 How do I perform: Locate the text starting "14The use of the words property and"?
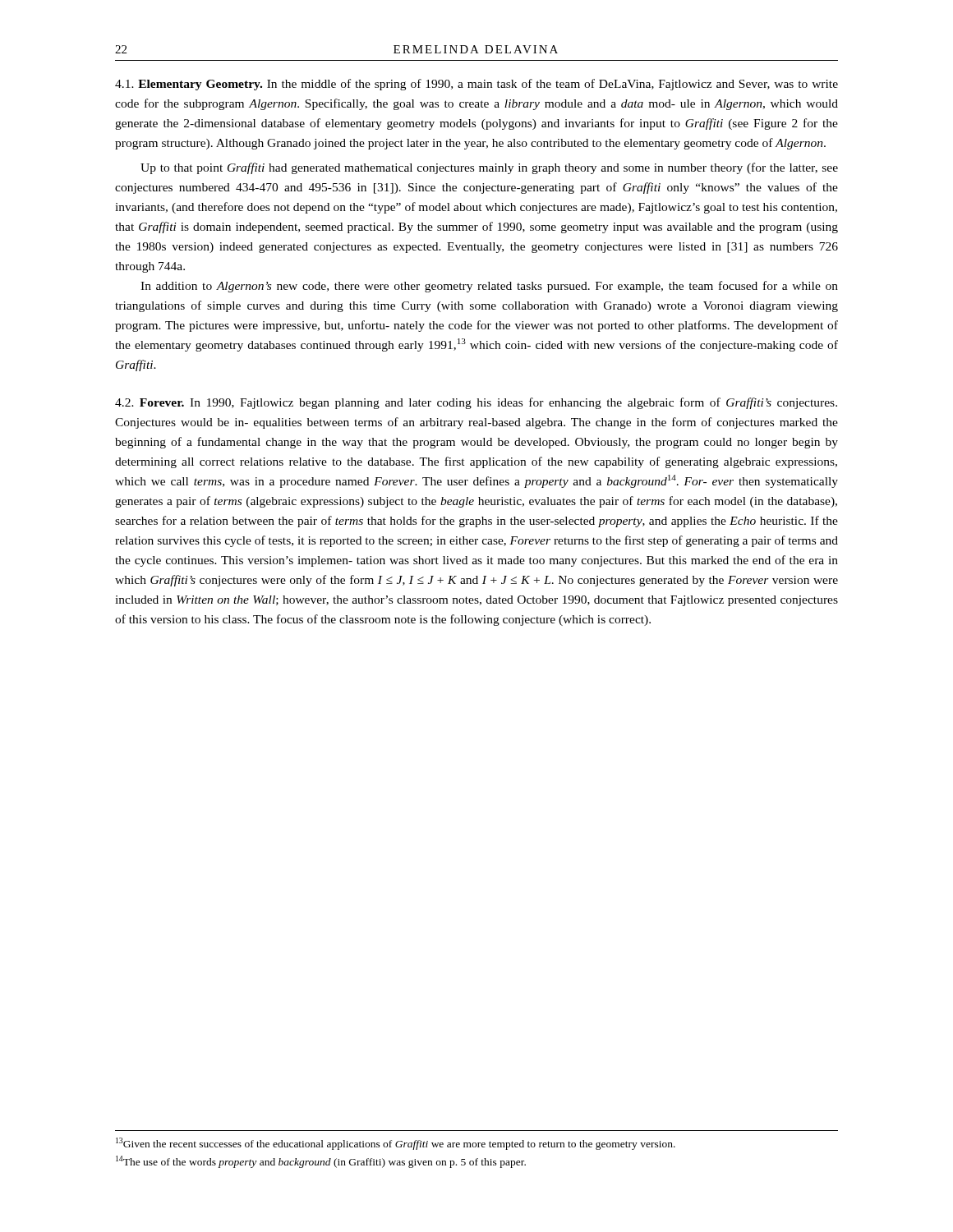point(321,1161)
